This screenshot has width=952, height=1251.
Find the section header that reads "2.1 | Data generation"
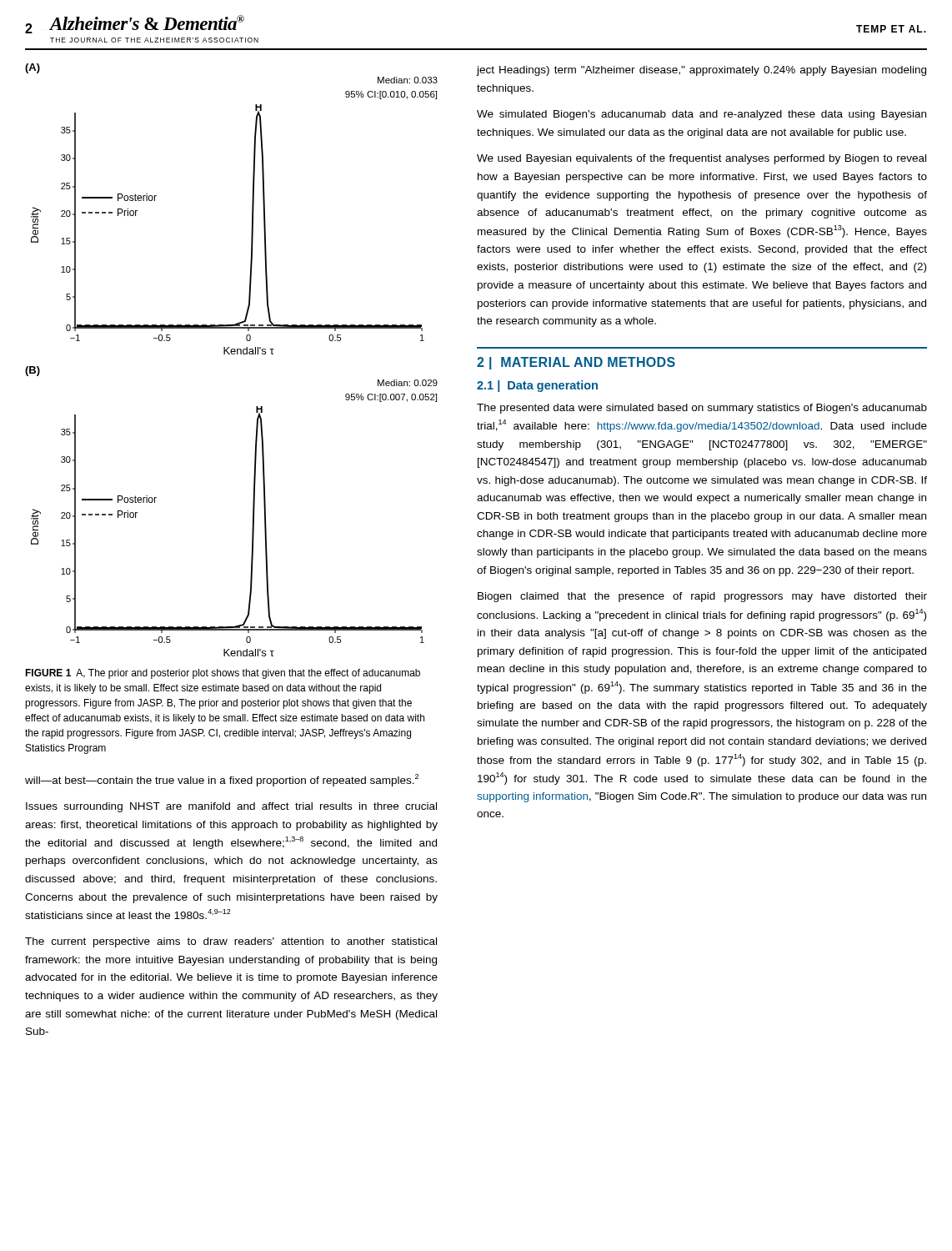(538, 385)
